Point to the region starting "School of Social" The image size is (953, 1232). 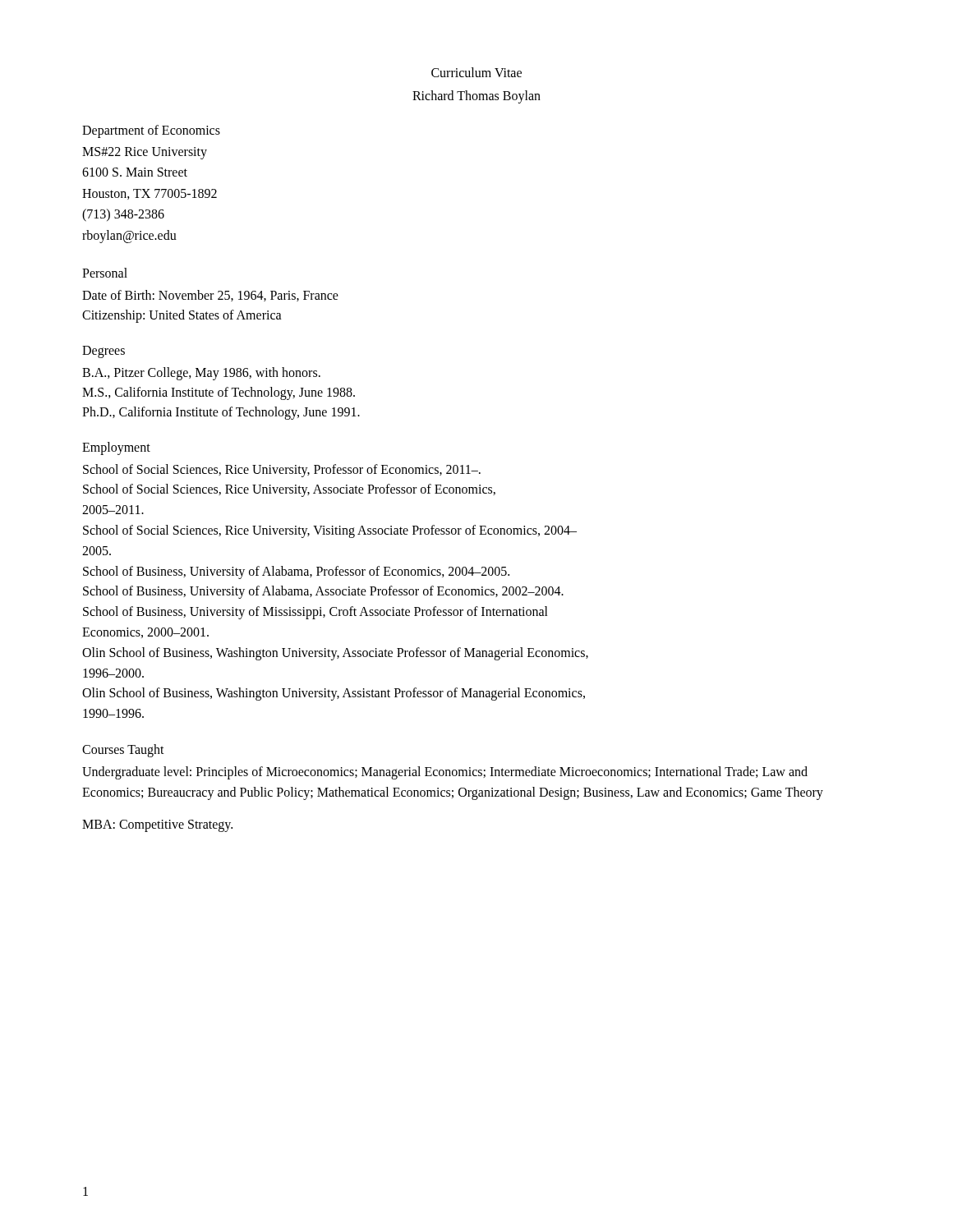335,591
